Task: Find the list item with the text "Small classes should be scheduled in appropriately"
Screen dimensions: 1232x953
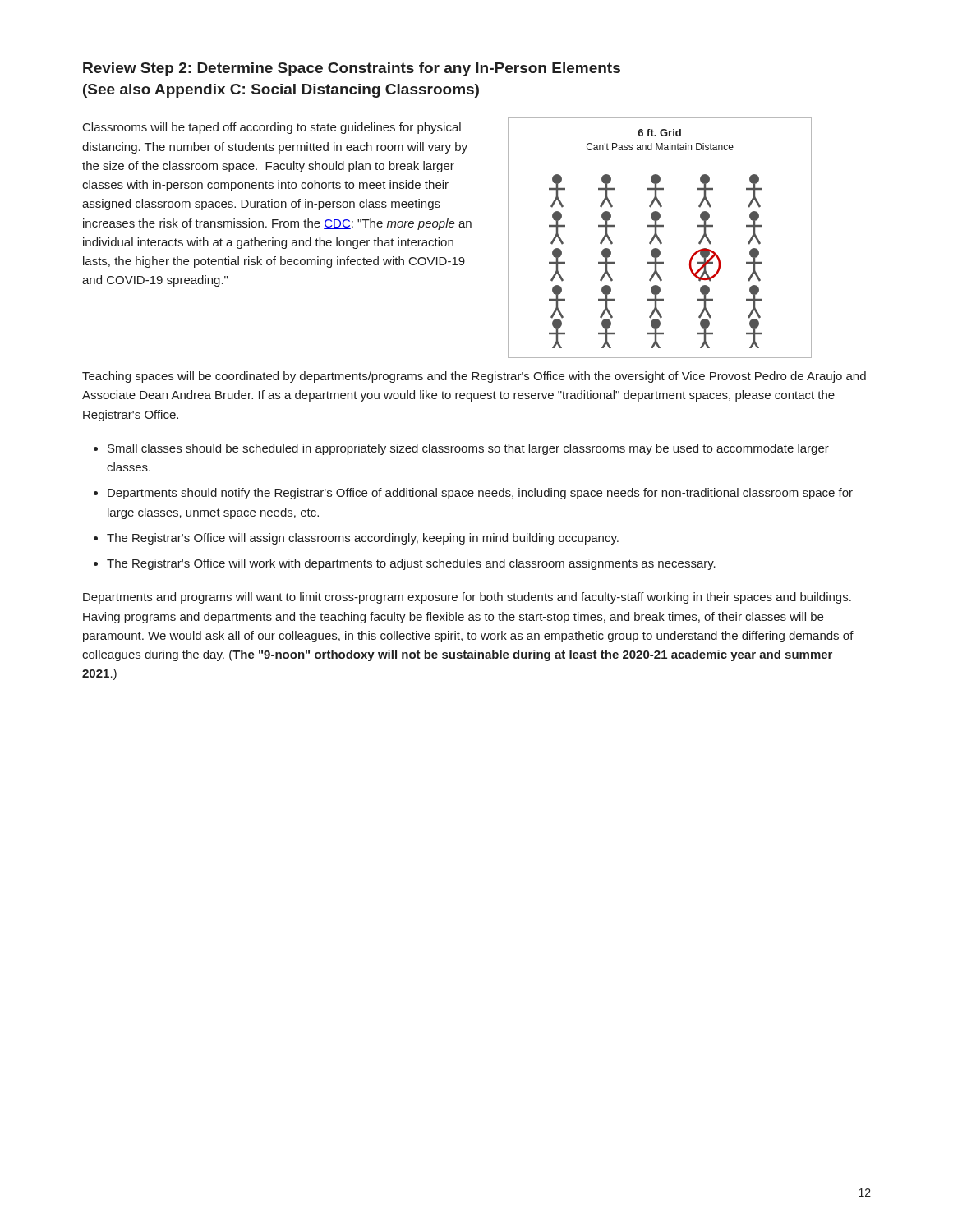Action: (x=468, y=457)
